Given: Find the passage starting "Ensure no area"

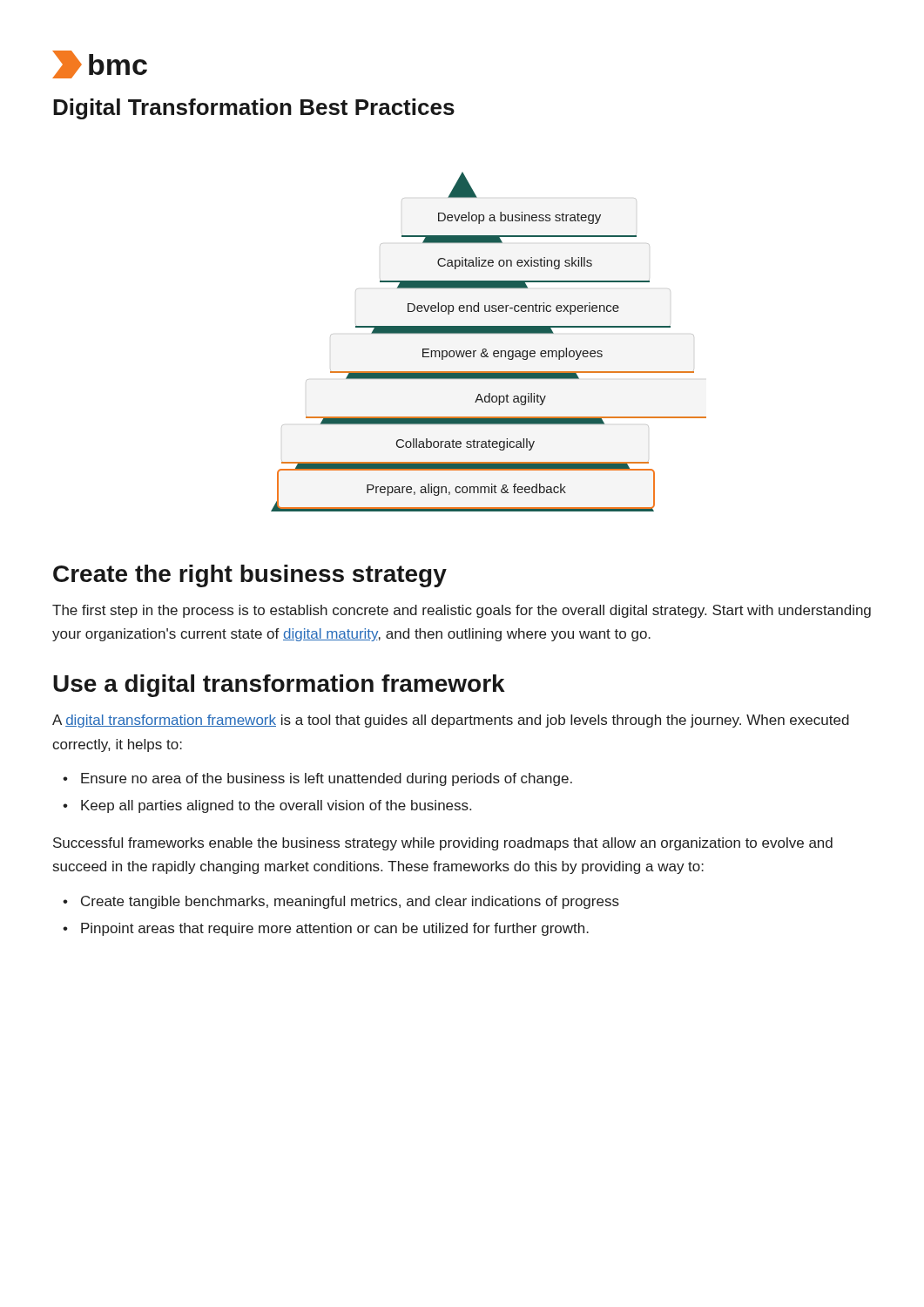Looking at the screenshot, I should [x=327, y=778].
